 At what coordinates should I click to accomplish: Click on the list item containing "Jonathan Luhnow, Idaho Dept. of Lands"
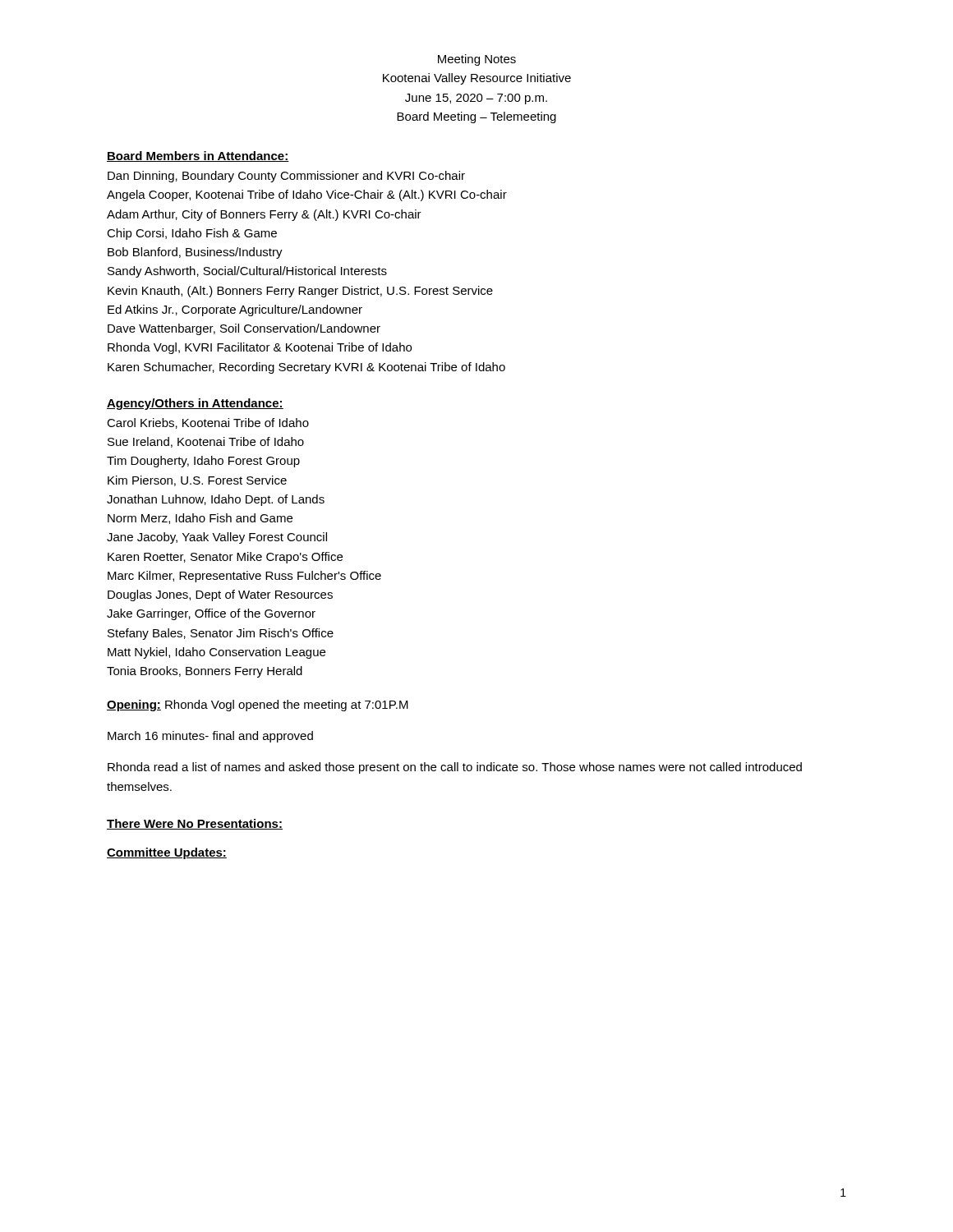(x=216, y=499)
